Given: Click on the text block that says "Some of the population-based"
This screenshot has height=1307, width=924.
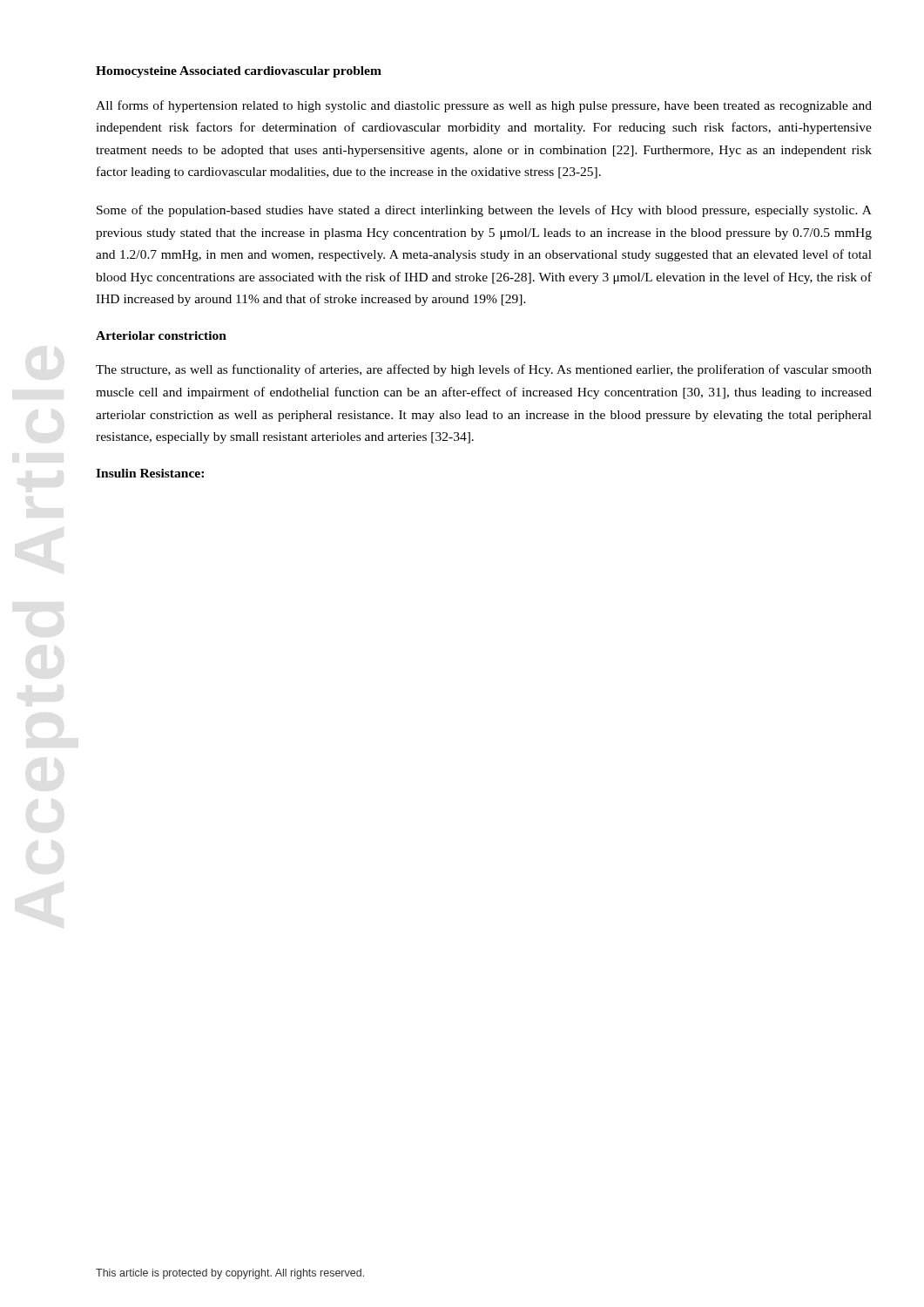Looking at the screenshot, I should 484,254.
